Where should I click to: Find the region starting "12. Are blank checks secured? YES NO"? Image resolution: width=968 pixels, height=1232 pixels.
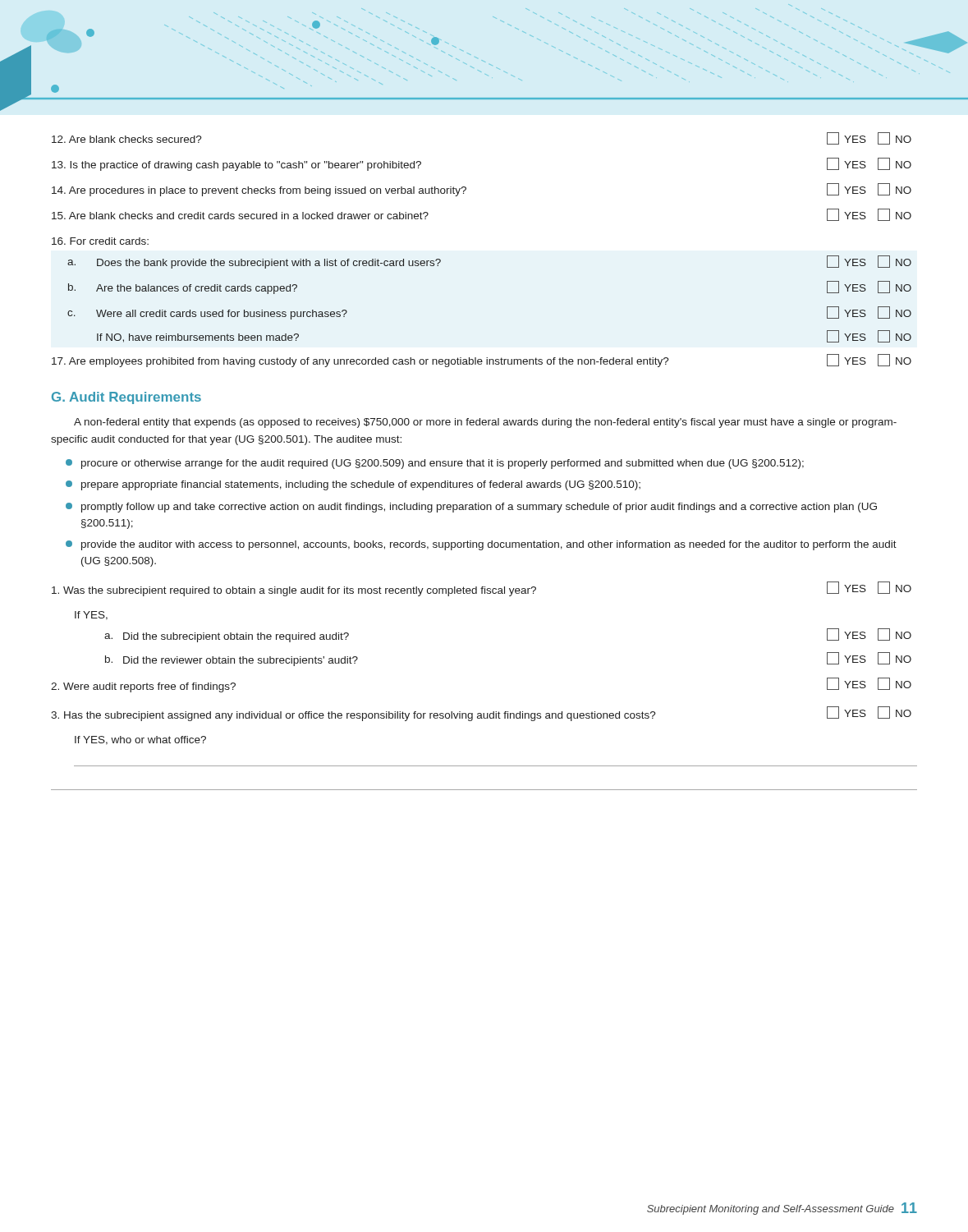tap(127, 138)
